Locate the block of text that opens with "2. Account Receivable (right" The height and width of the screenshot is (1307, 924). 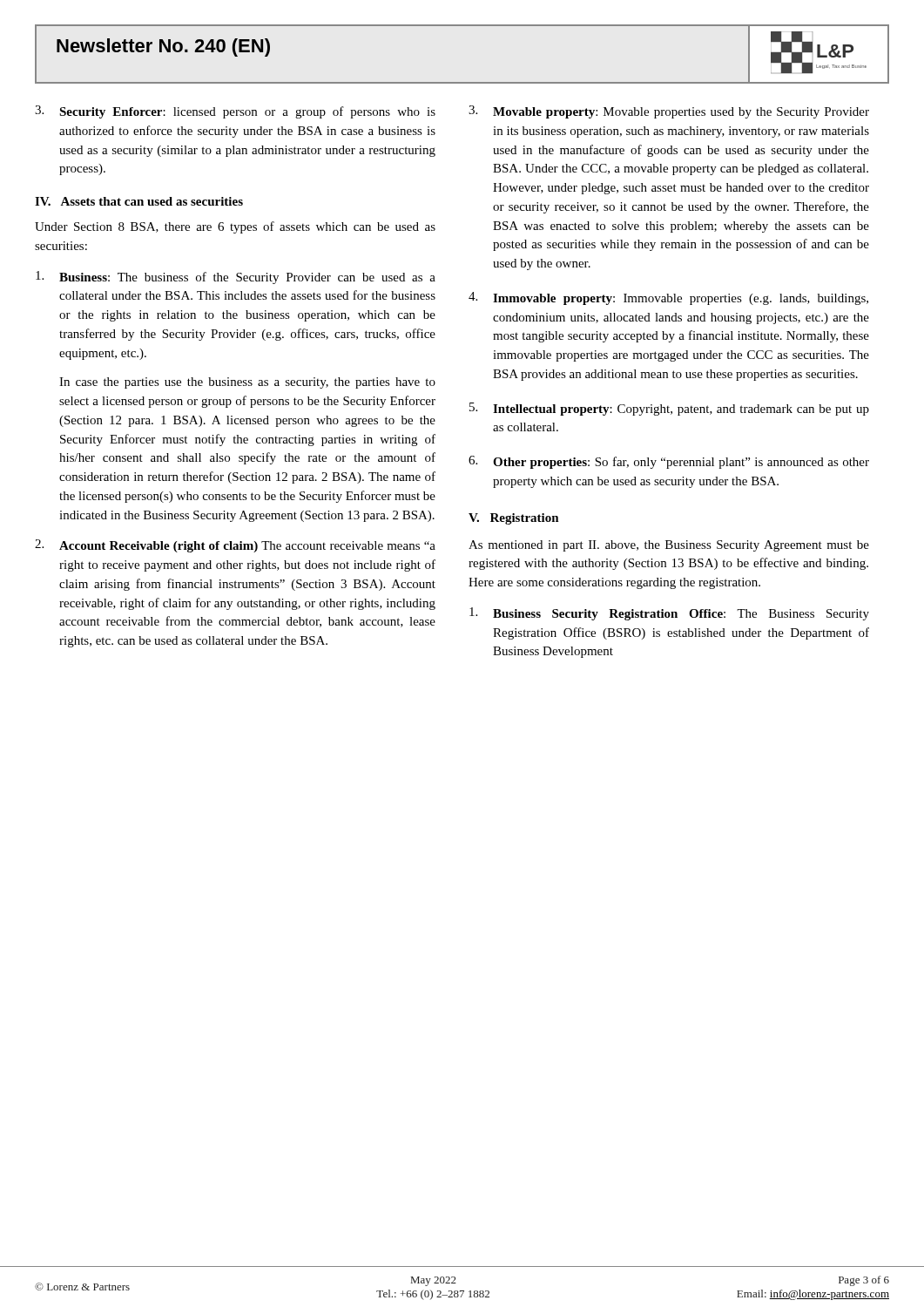click(235, 594)
